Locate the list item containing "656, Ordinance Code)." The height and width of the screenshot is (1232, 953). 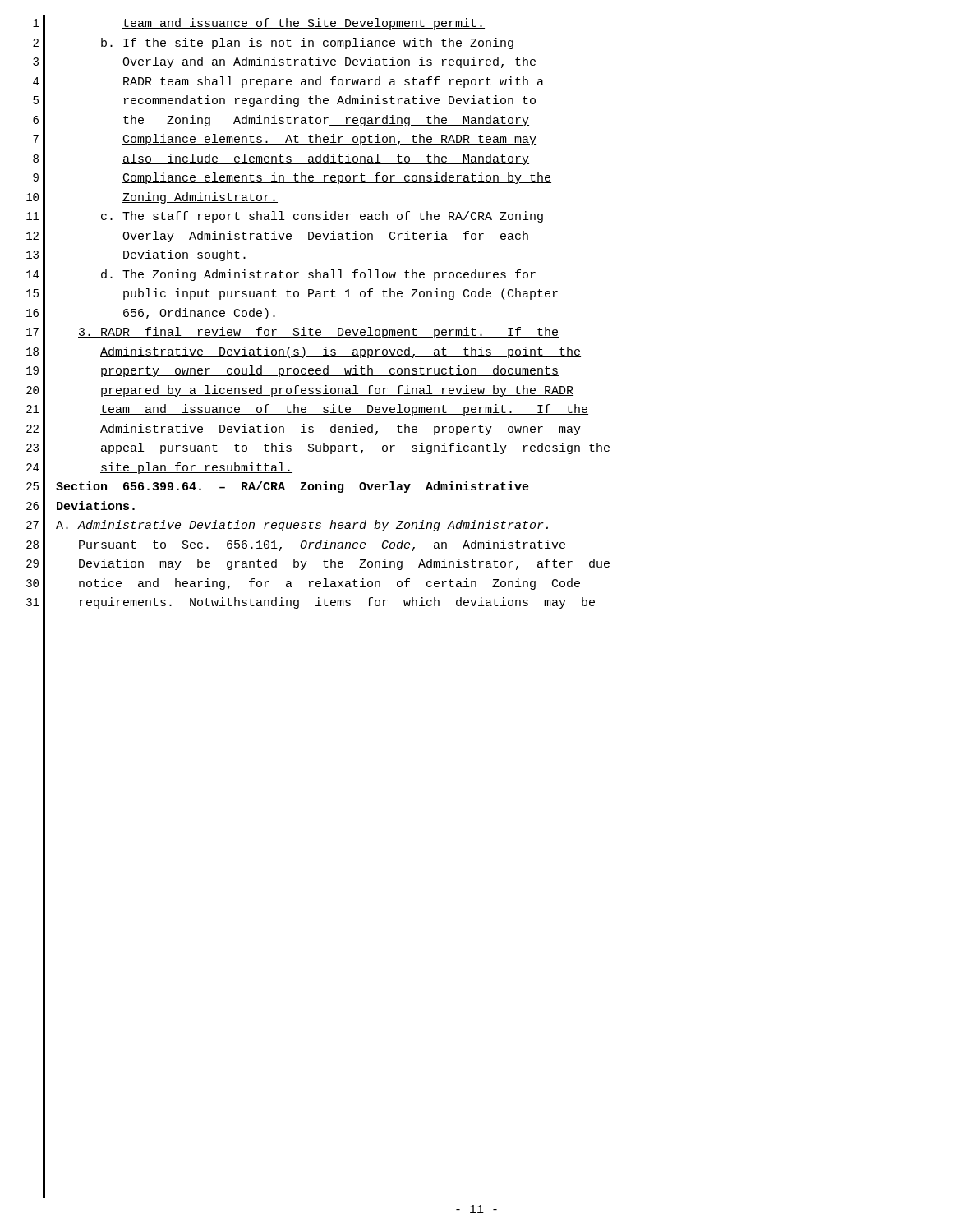[x=199, y=314]
